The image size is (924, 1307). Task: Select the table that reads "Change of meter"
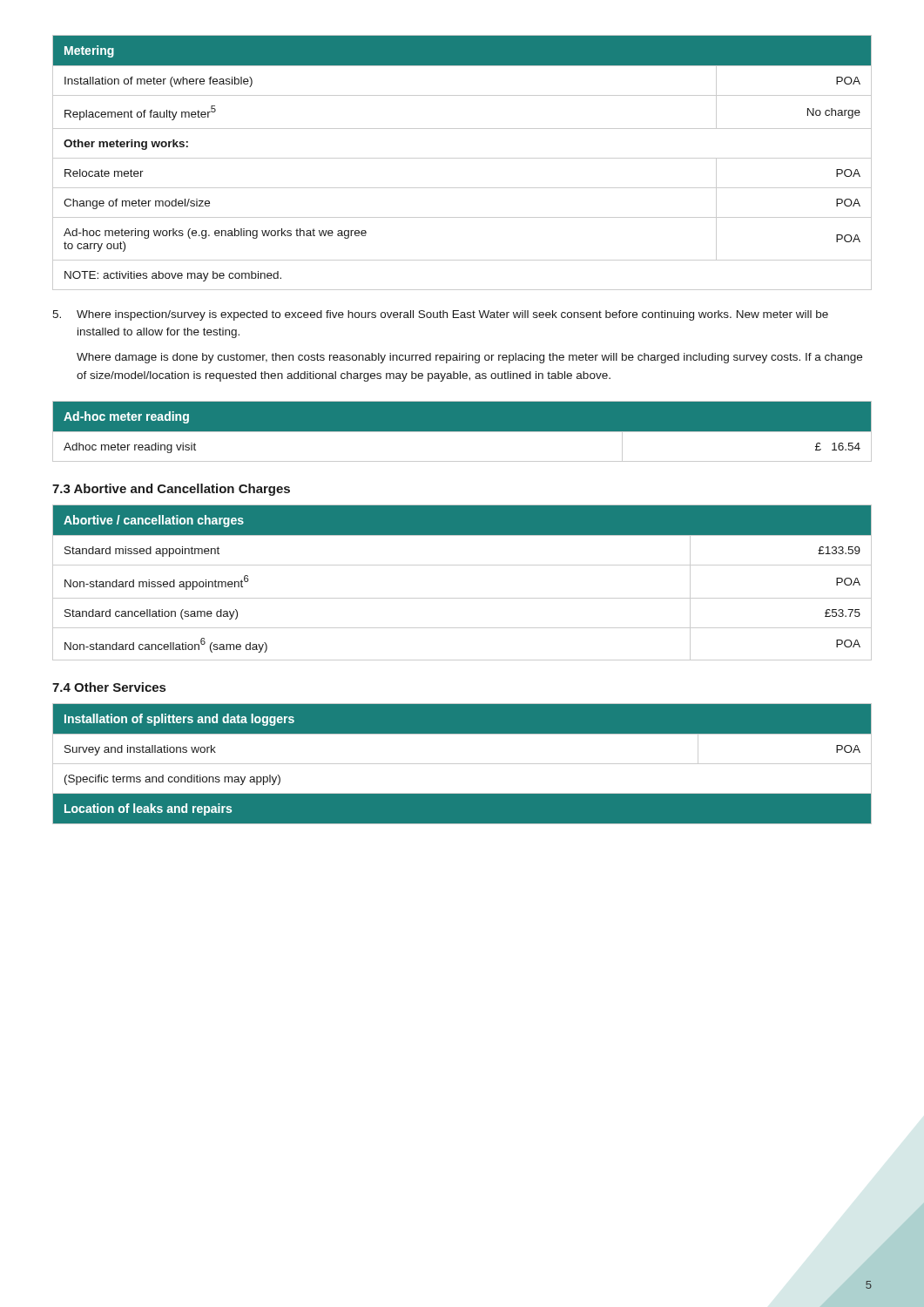coord(462,162)
